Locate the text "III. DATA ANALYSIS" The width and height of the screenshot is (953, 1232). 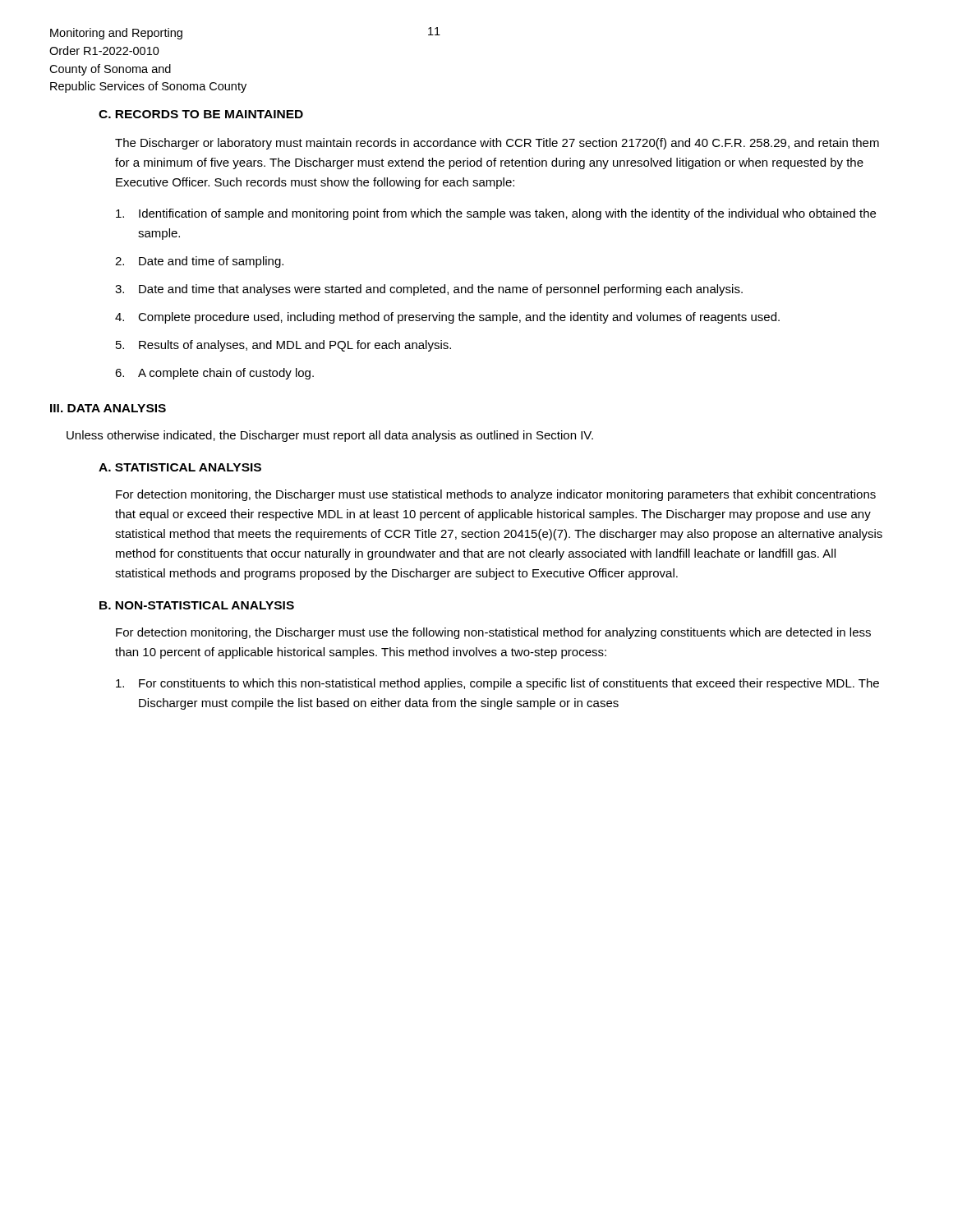click(x=108, y=408)
